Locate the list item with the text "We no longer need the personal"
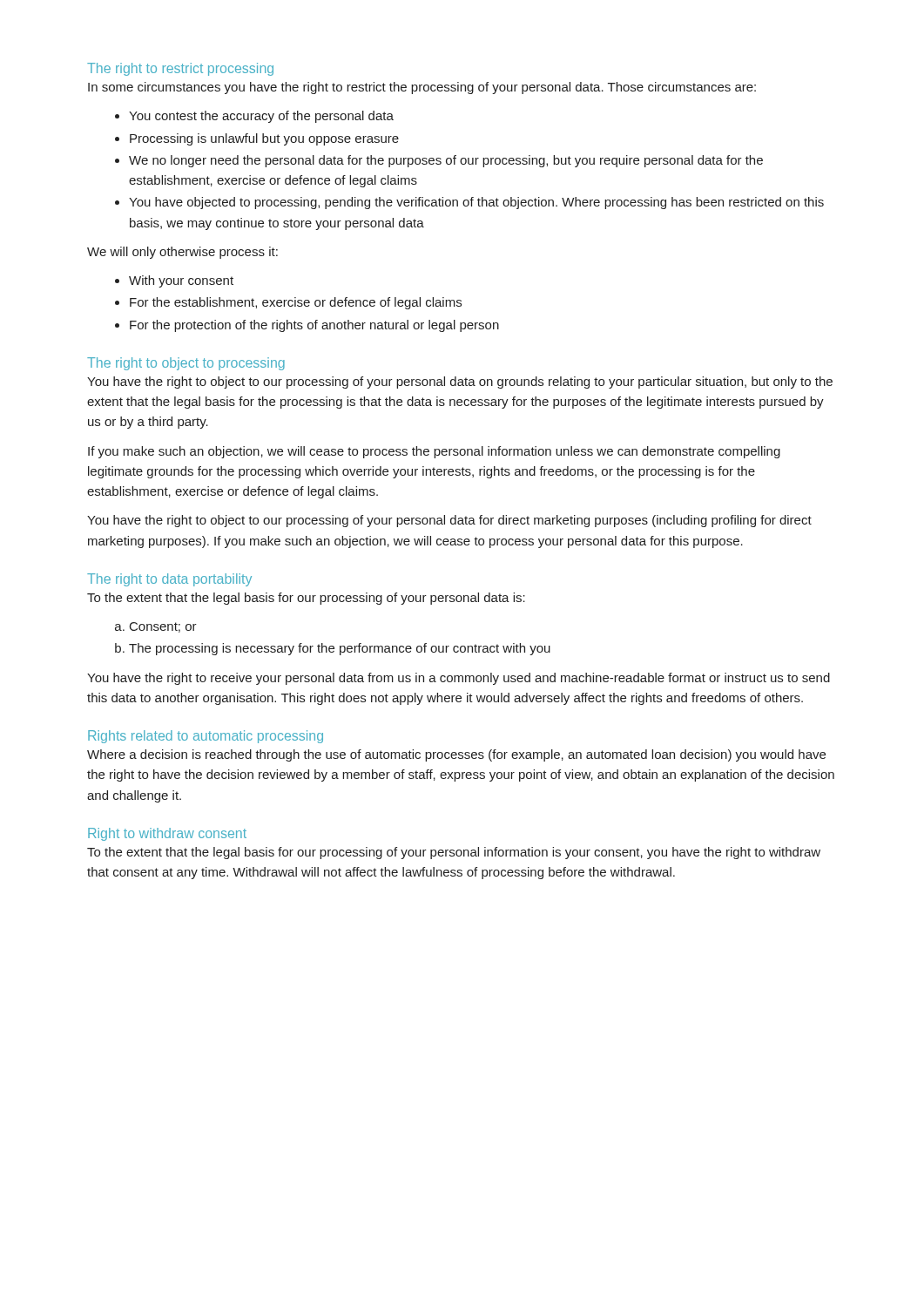Viewport: 924px width, 1307px height. pos(446,170)
